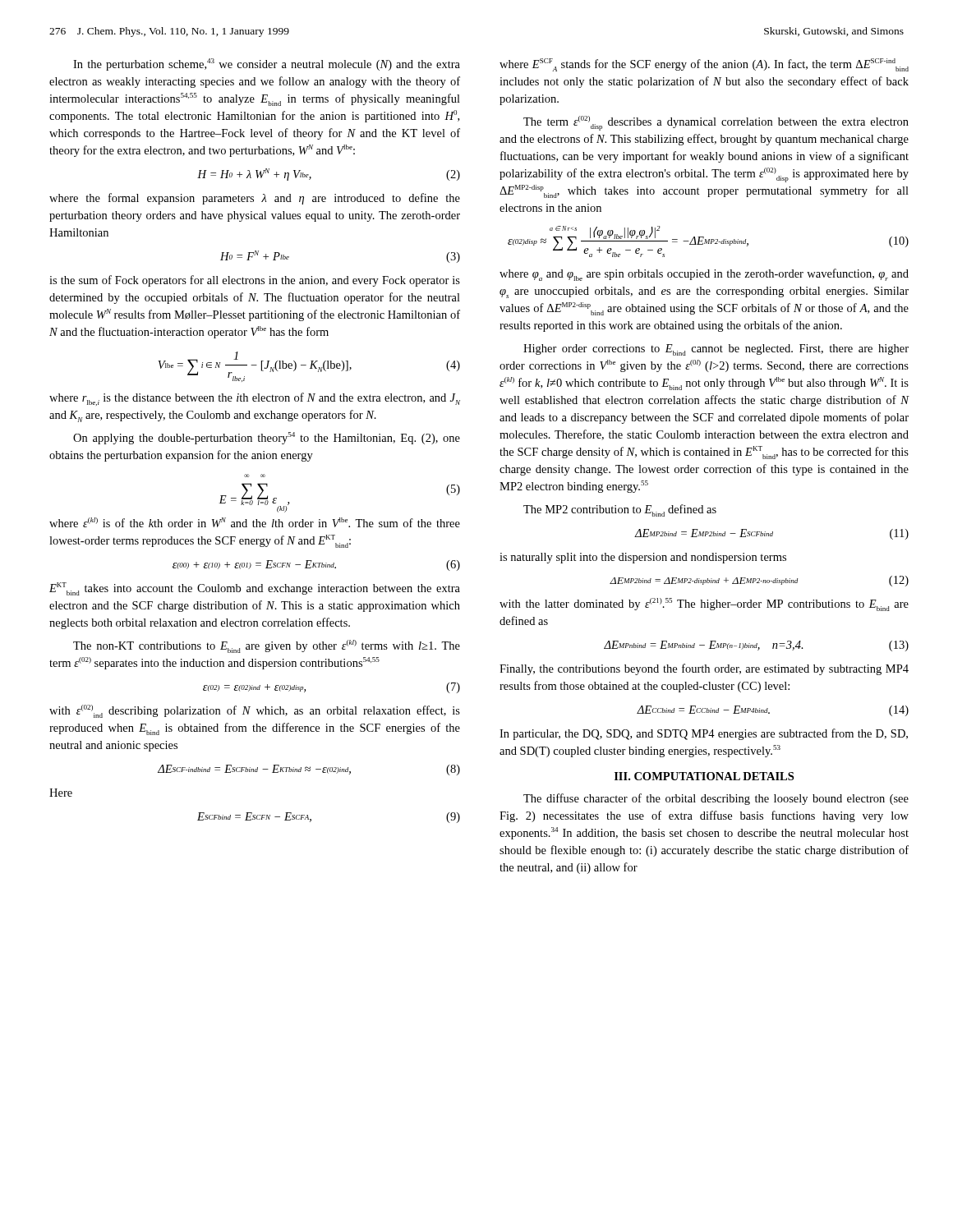Find the text block starting "H = H0 + λ WN"
953x1232 pixels.
[255, 175]
